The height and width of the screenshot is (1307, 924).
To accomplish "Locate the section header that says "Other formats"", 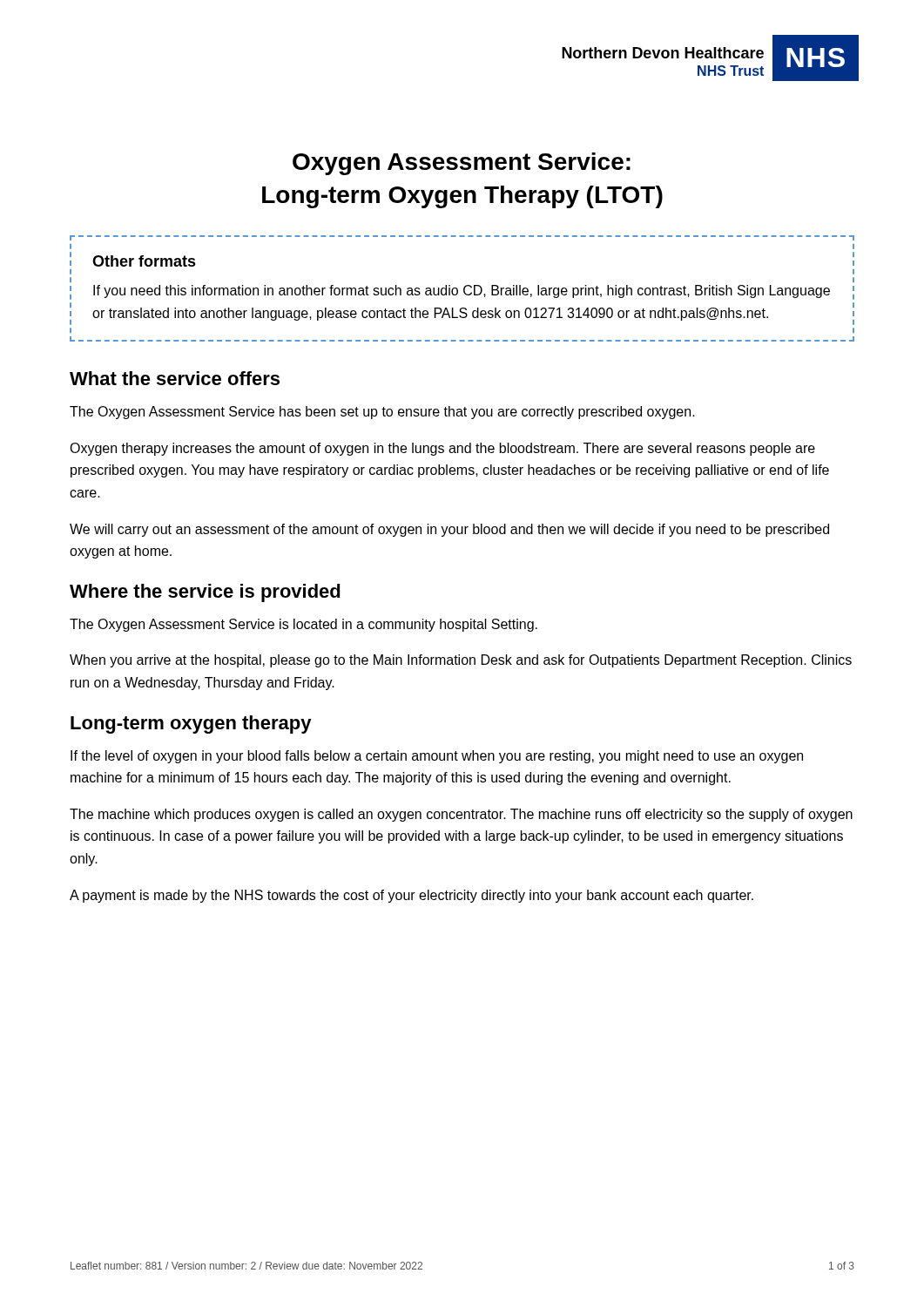I will tap(144, 261).
